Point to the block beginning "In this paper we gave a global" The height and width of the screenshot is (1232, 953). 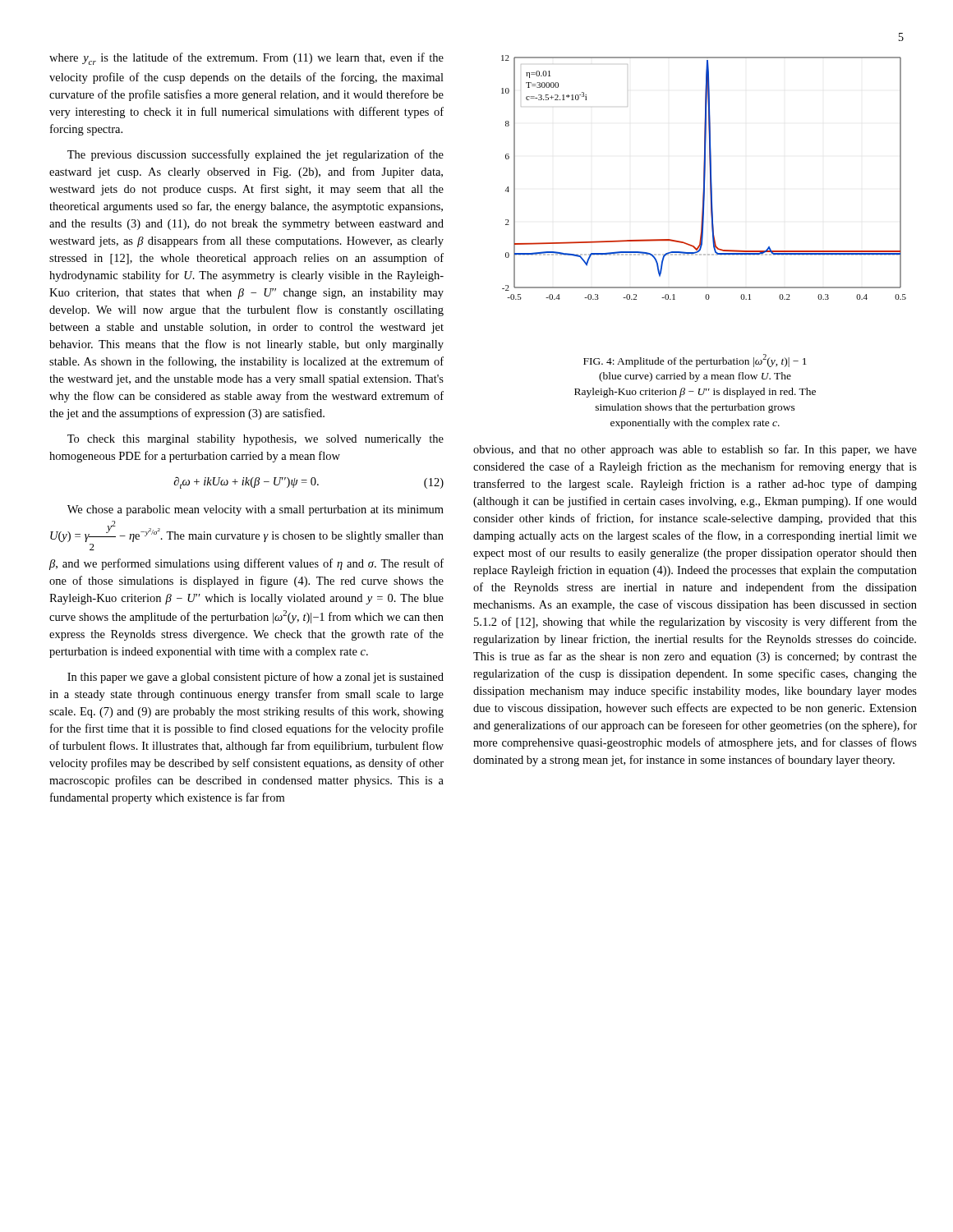[246, 737]
